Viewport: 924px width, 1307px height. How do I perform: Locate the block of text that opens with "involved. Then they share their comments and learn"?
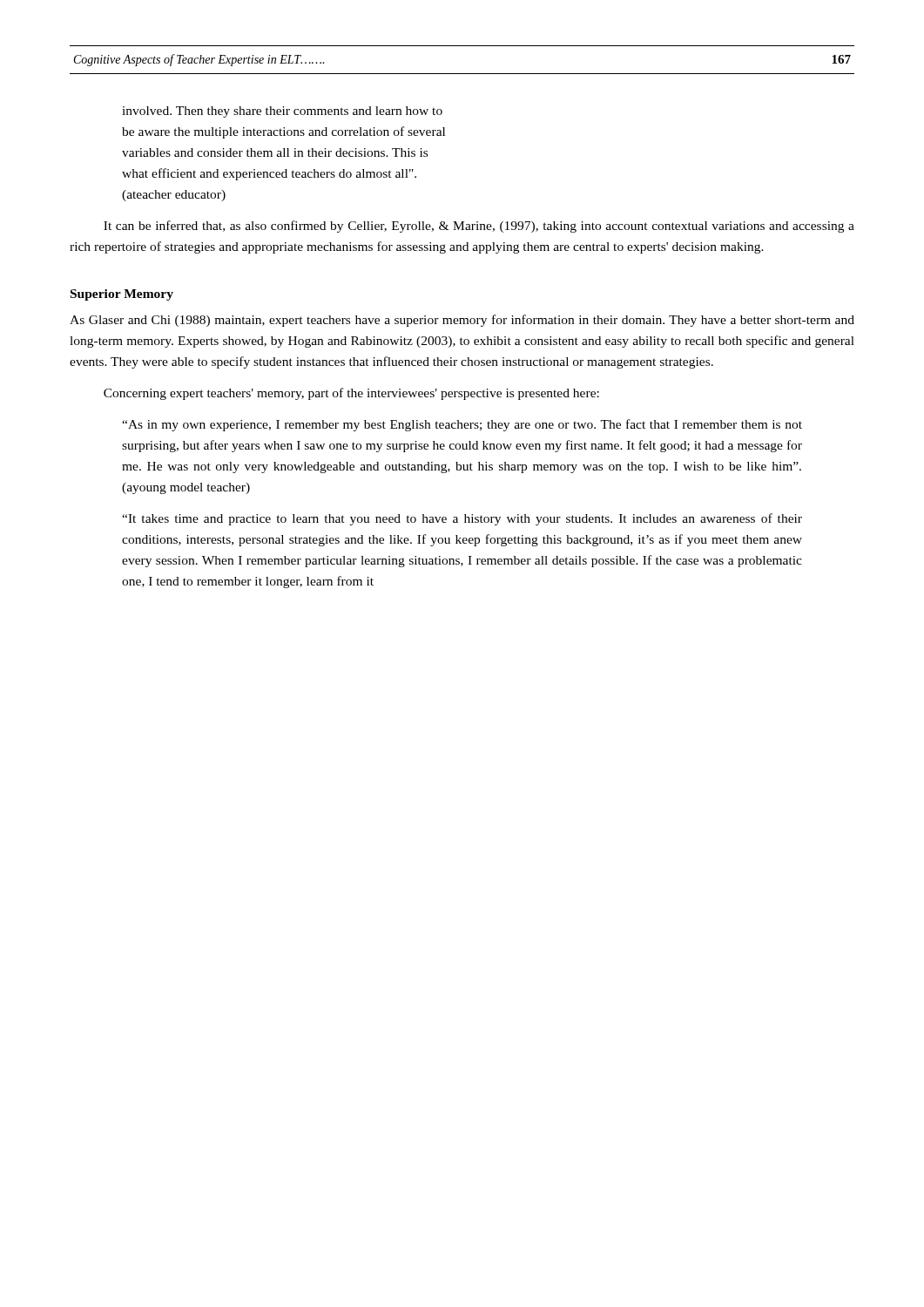point(282,112)
